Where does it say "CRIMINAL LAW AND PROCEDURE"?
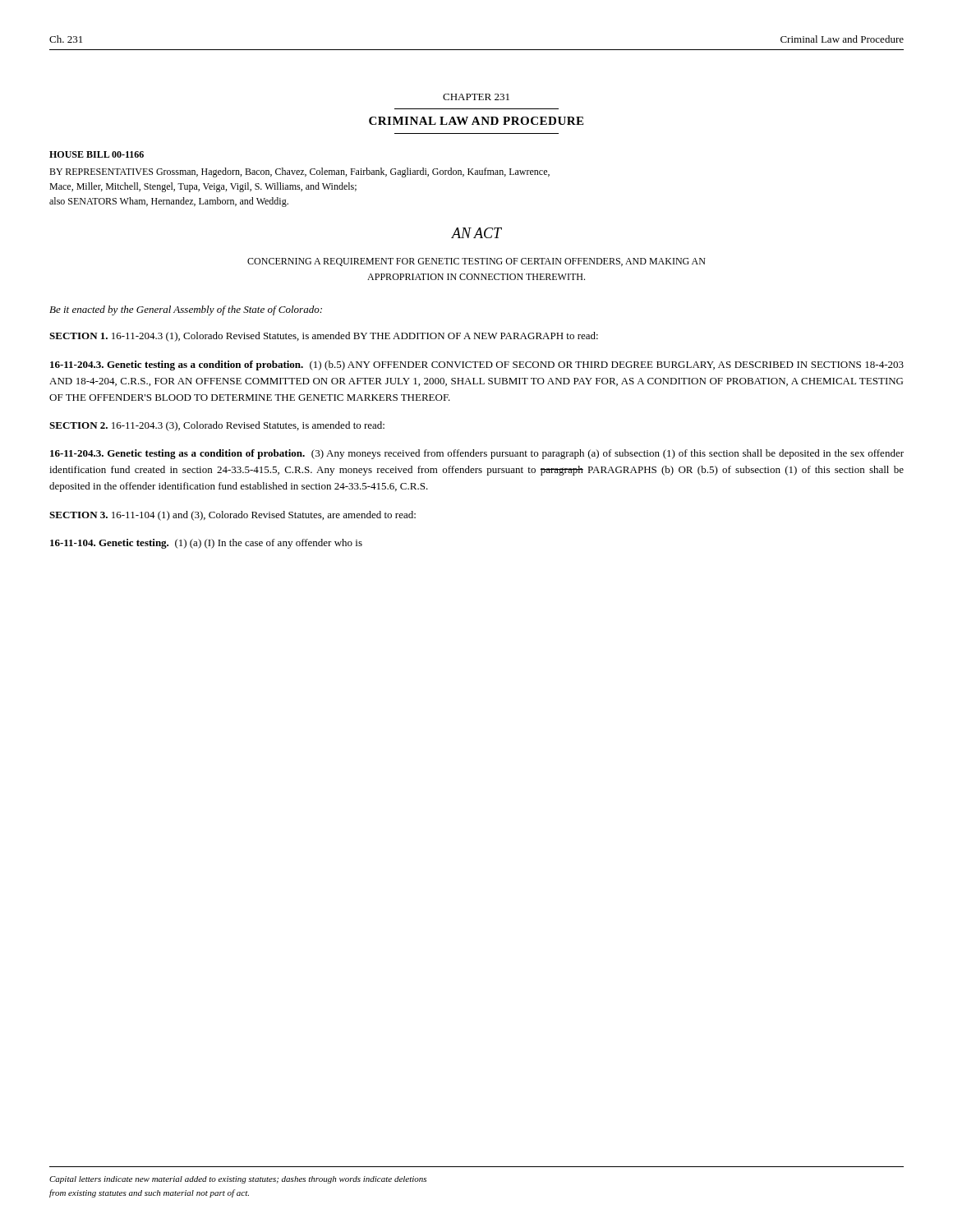 tap(476, 121)
